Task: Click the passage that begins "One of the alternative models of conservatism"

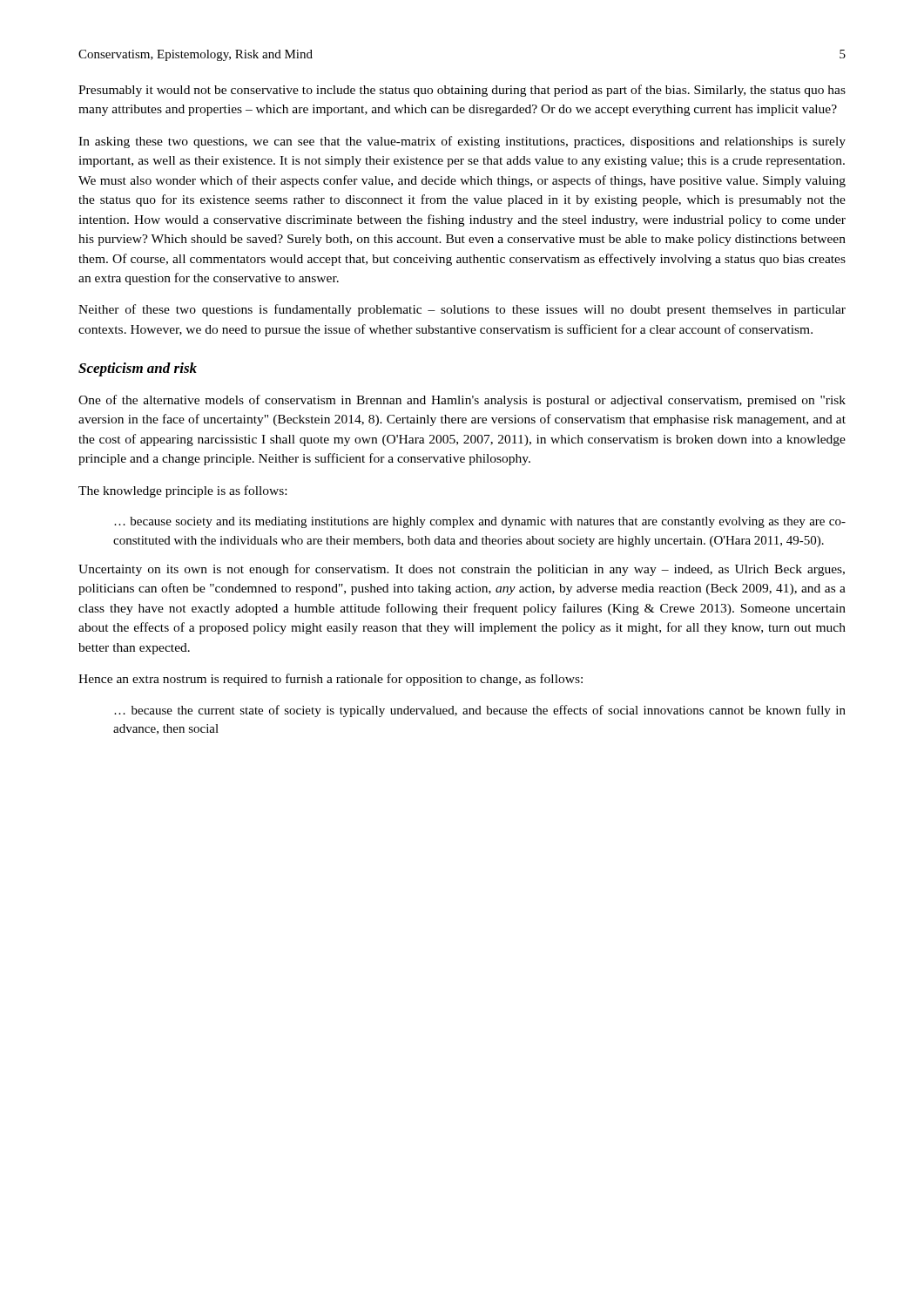Action: tap(462, 429)
